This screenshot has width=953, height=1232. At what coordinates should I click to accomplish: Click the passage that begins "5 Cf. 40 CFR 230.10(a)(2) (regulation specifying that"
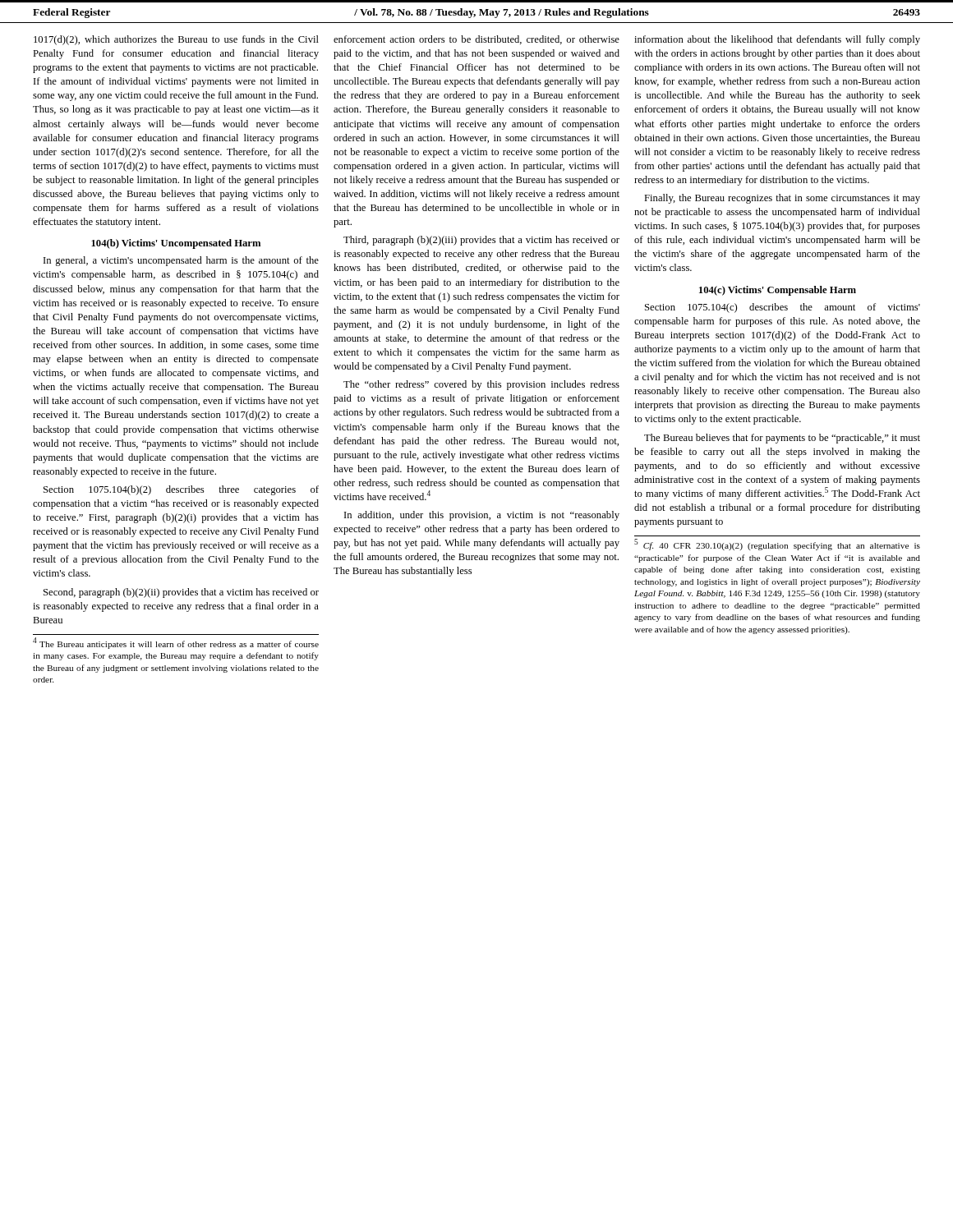[x=777, y=587]
